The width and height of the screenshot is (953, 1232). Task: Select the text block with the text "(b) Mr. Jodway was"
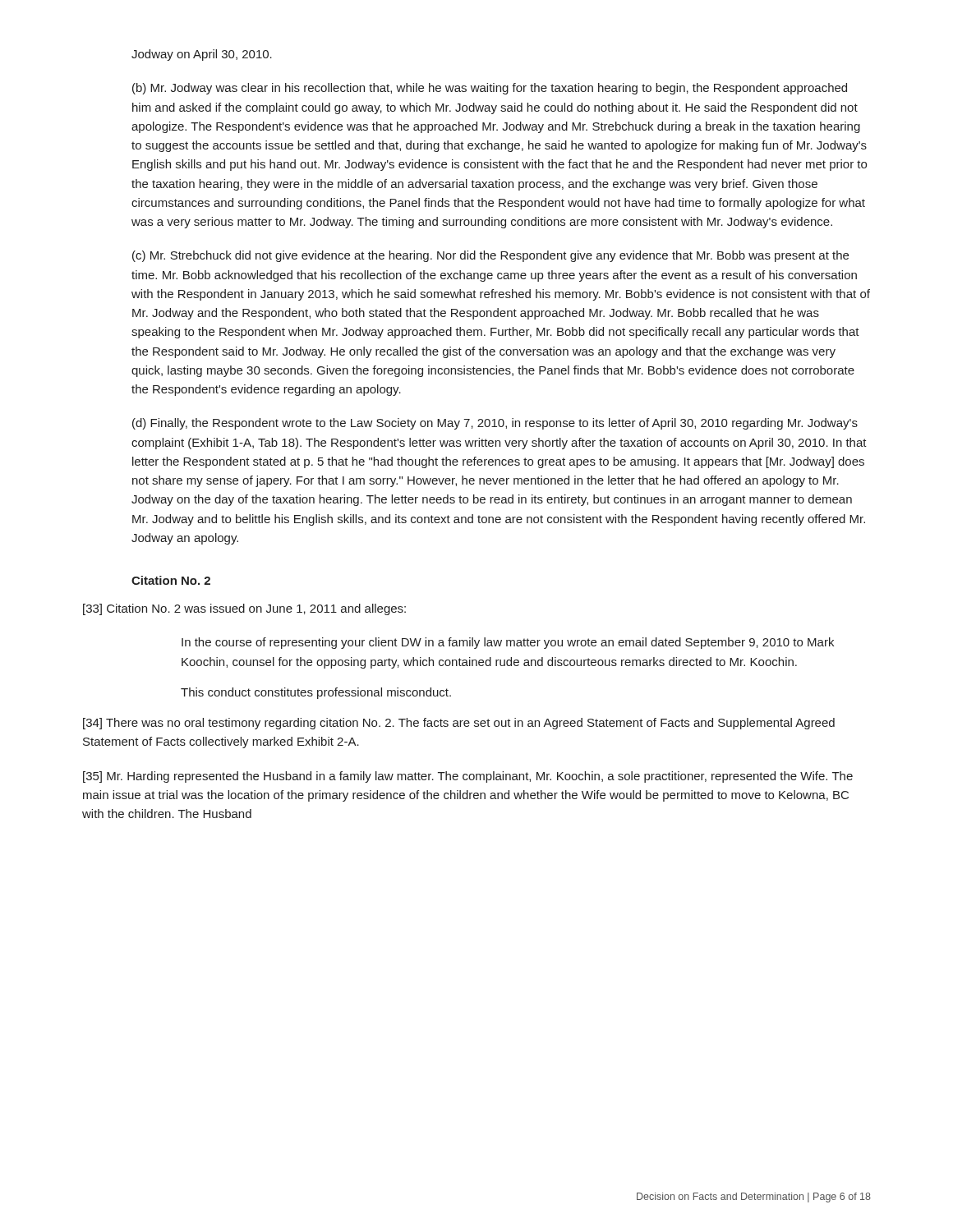(x=499, y=154)
